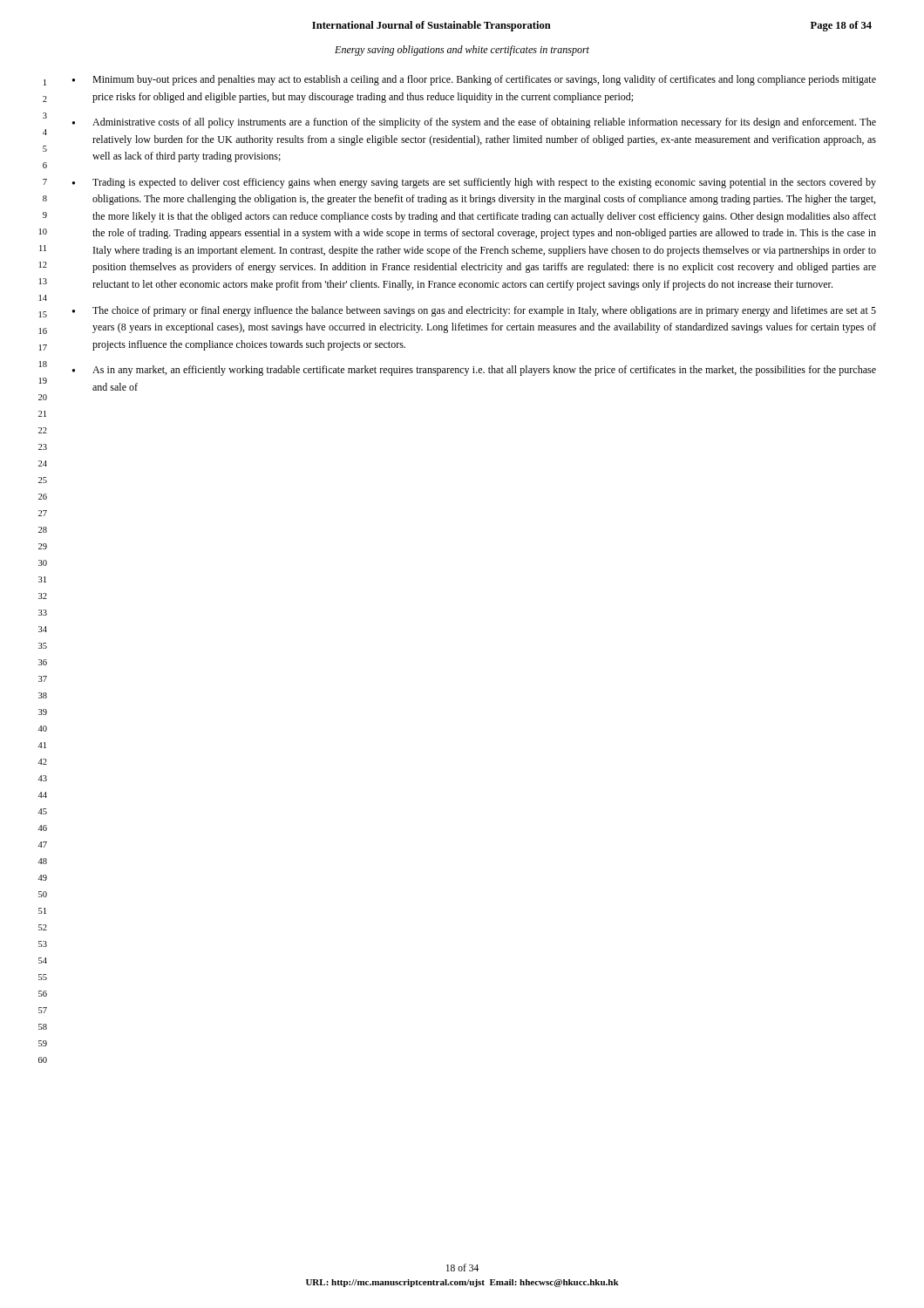The height and width of the screenshot is (1308, 924).
Task: Select the list item with the text "• Trading is expected to"
Action: click(x=474, y=234)
